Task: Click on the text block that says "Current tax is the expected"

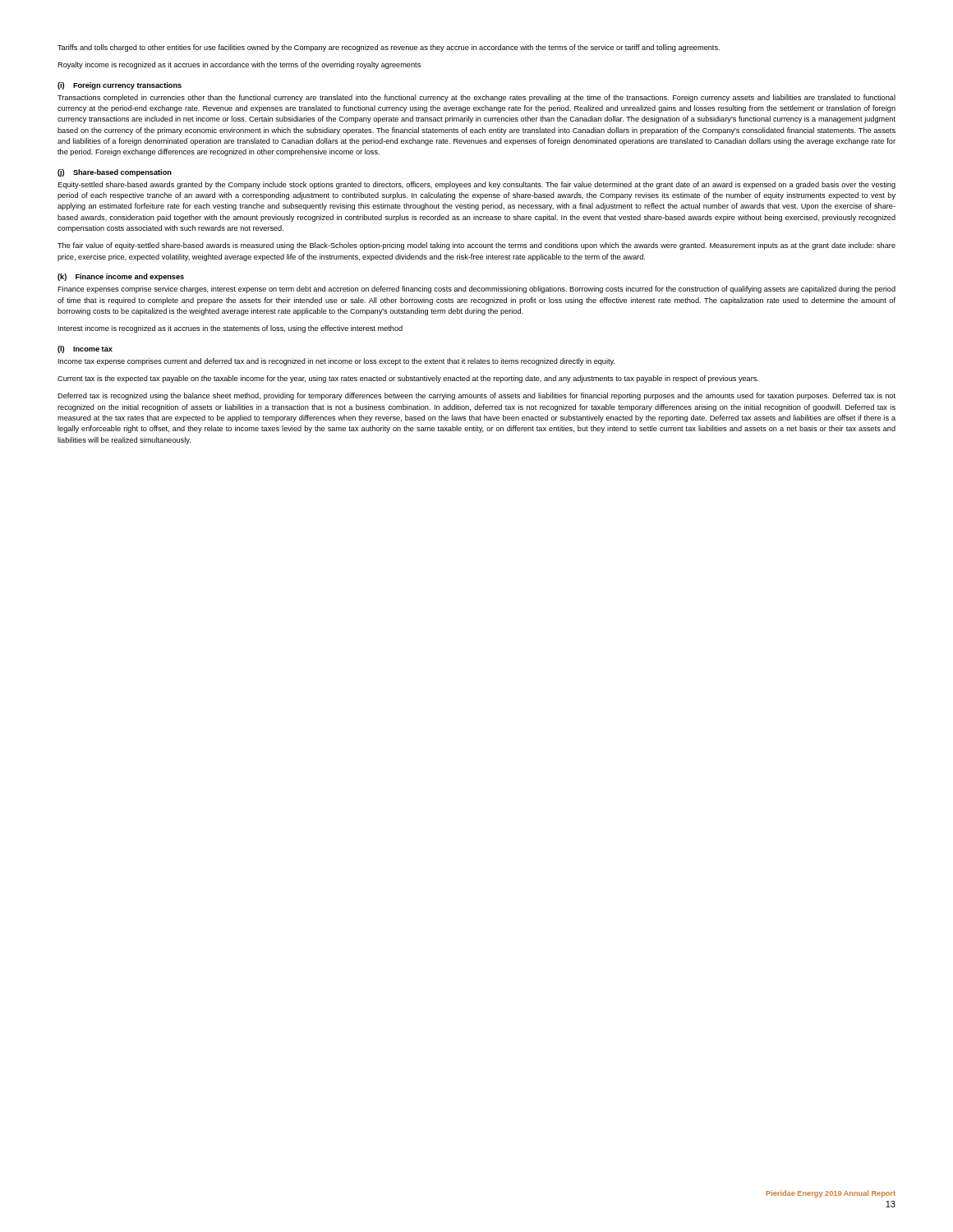Action: point(476,379)
